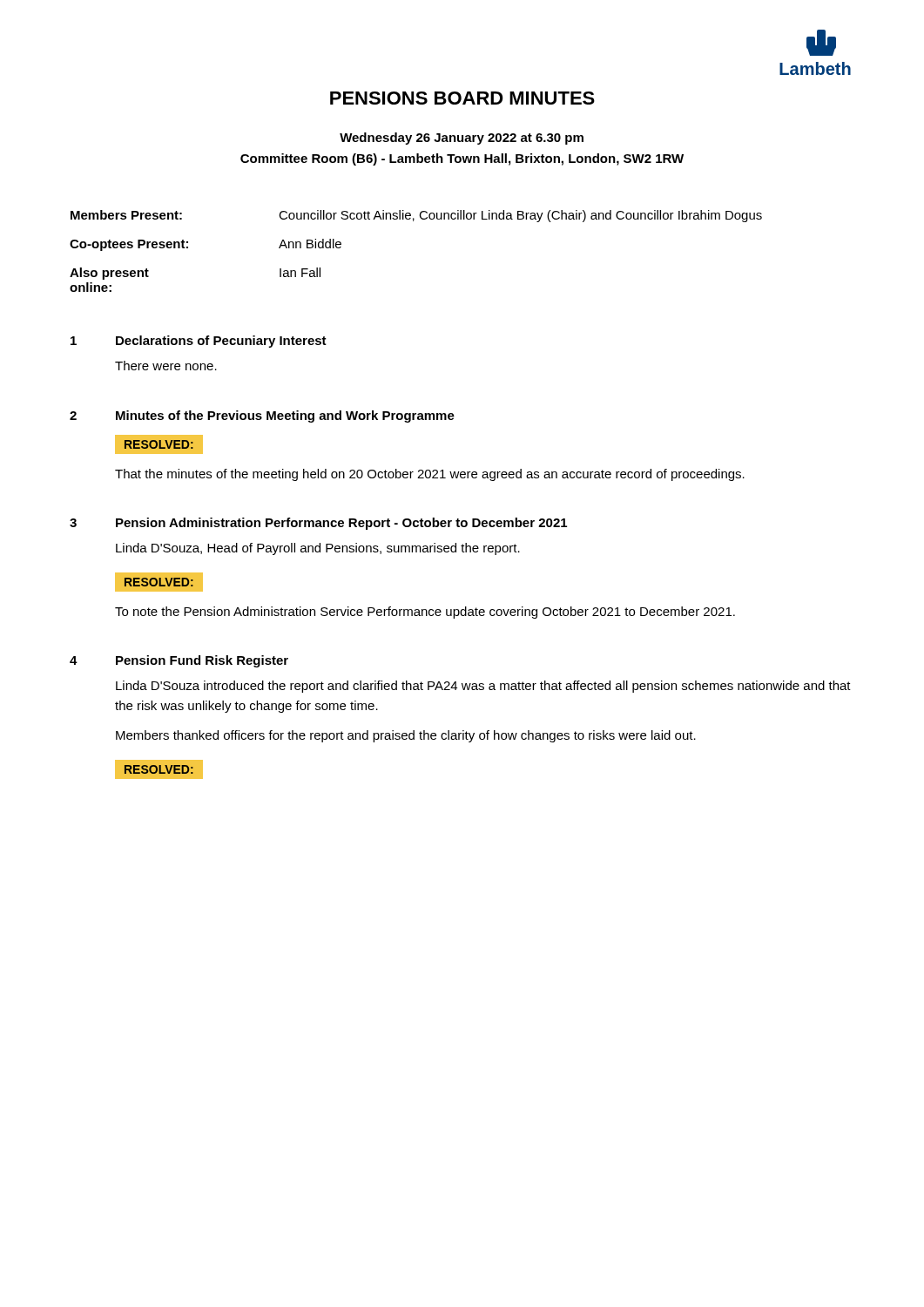The width and height of the screenshot is (924, 1307).
Task: Select the text block with the text "That the minutes"
Action: tap(430, 473)
